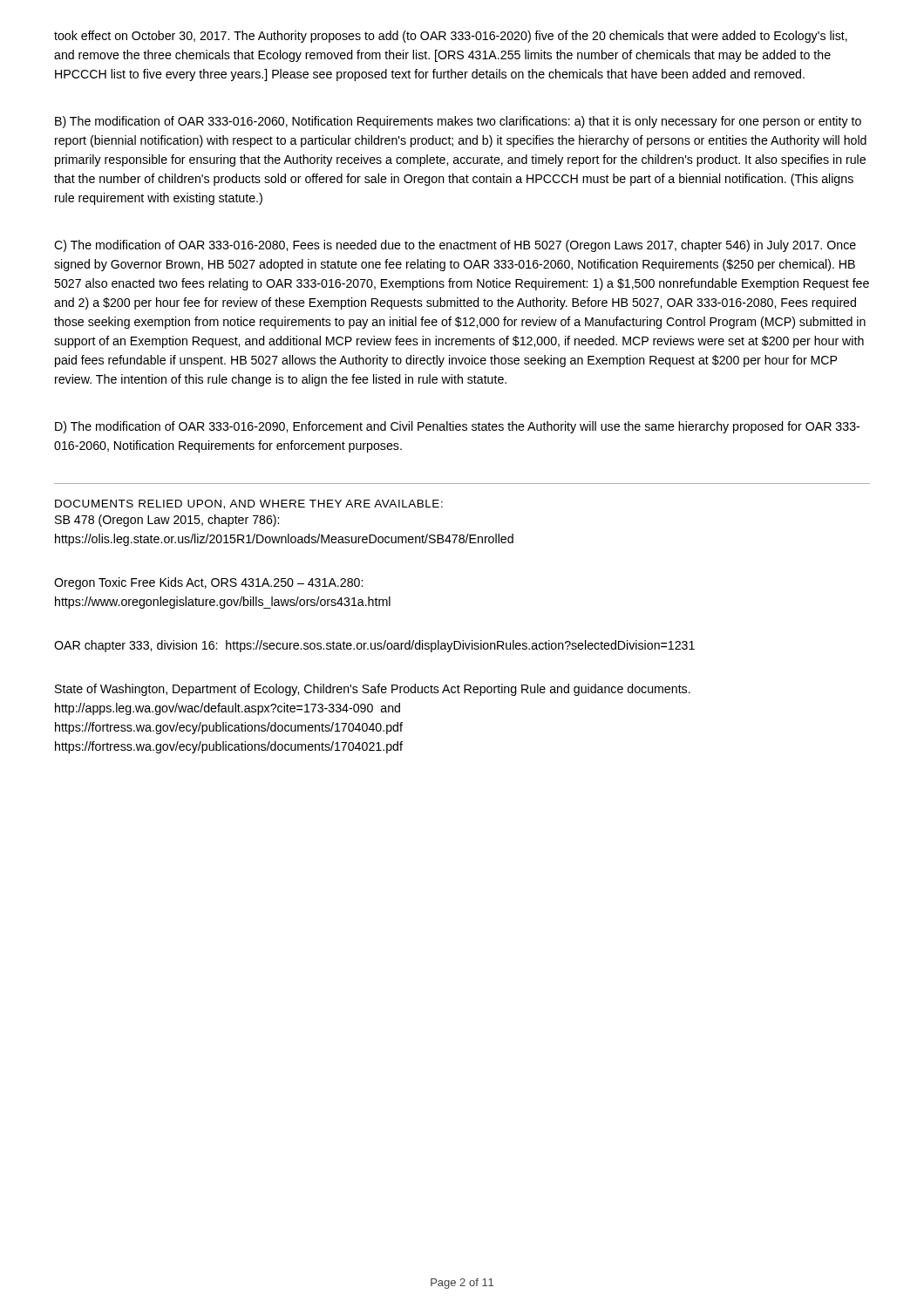Image resolution: width=924 pixels, height=1308 pixels.
Task: Locate the block starting "D) The modification of OAR"
Action: [x=457, y=436]
